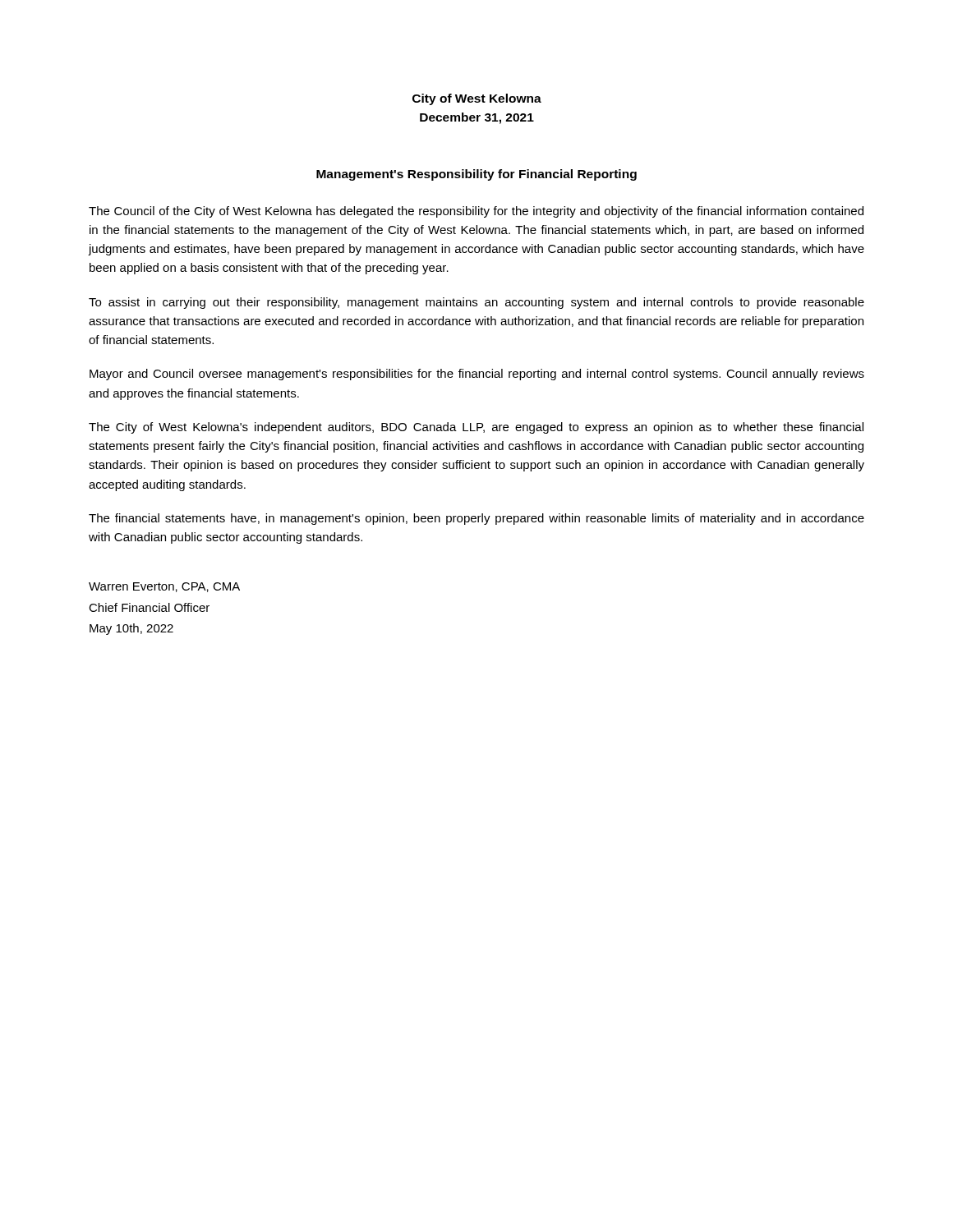This screenshot has height=1232, width=953.
Task: Find the text block containing "The Council of the City"
Action: coord(476,239)
